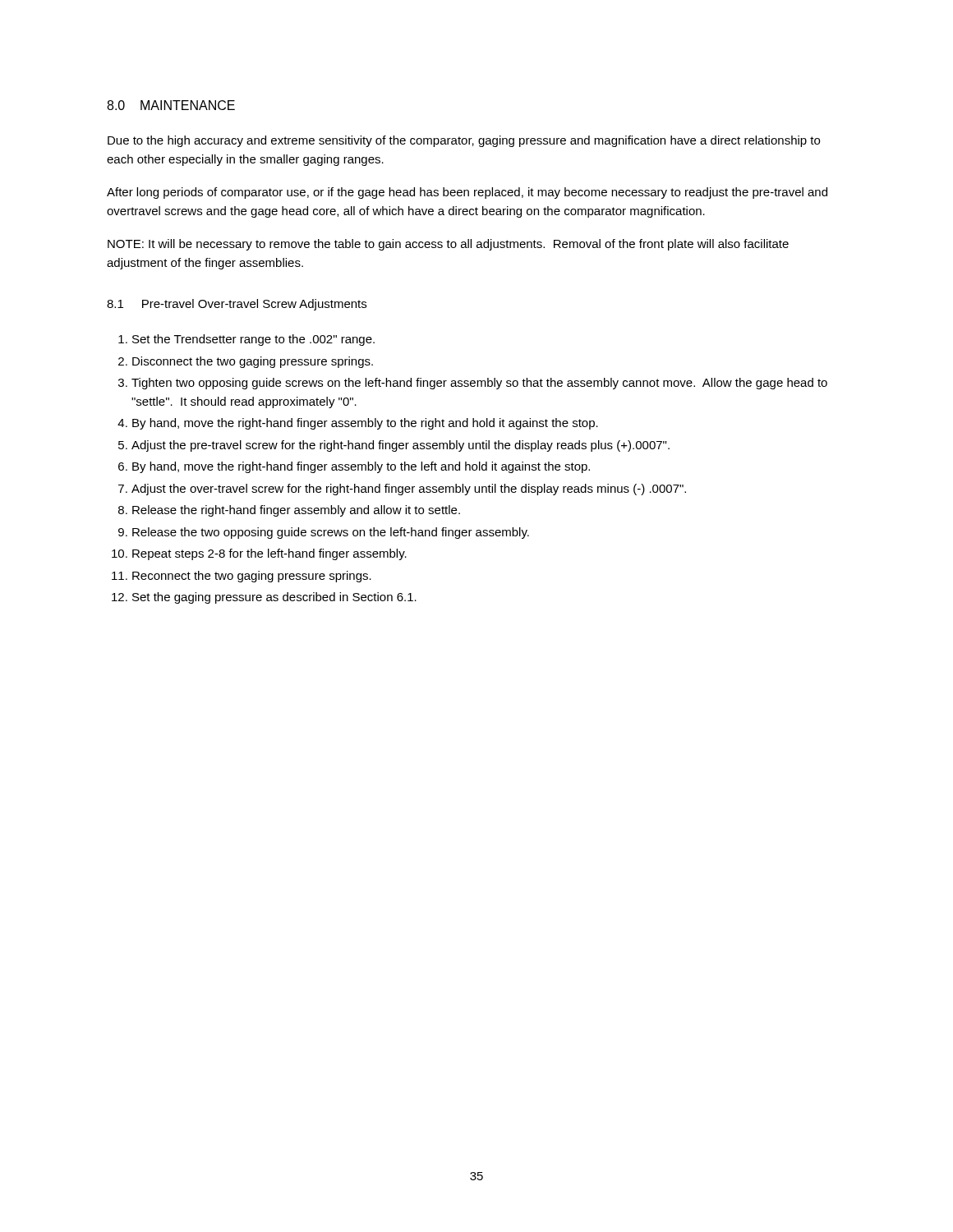Screen dimensions: 1232x953
Task: Point to the text block starting "Tighten two opposing guide screws"
Action: click(x=480, y=392)
